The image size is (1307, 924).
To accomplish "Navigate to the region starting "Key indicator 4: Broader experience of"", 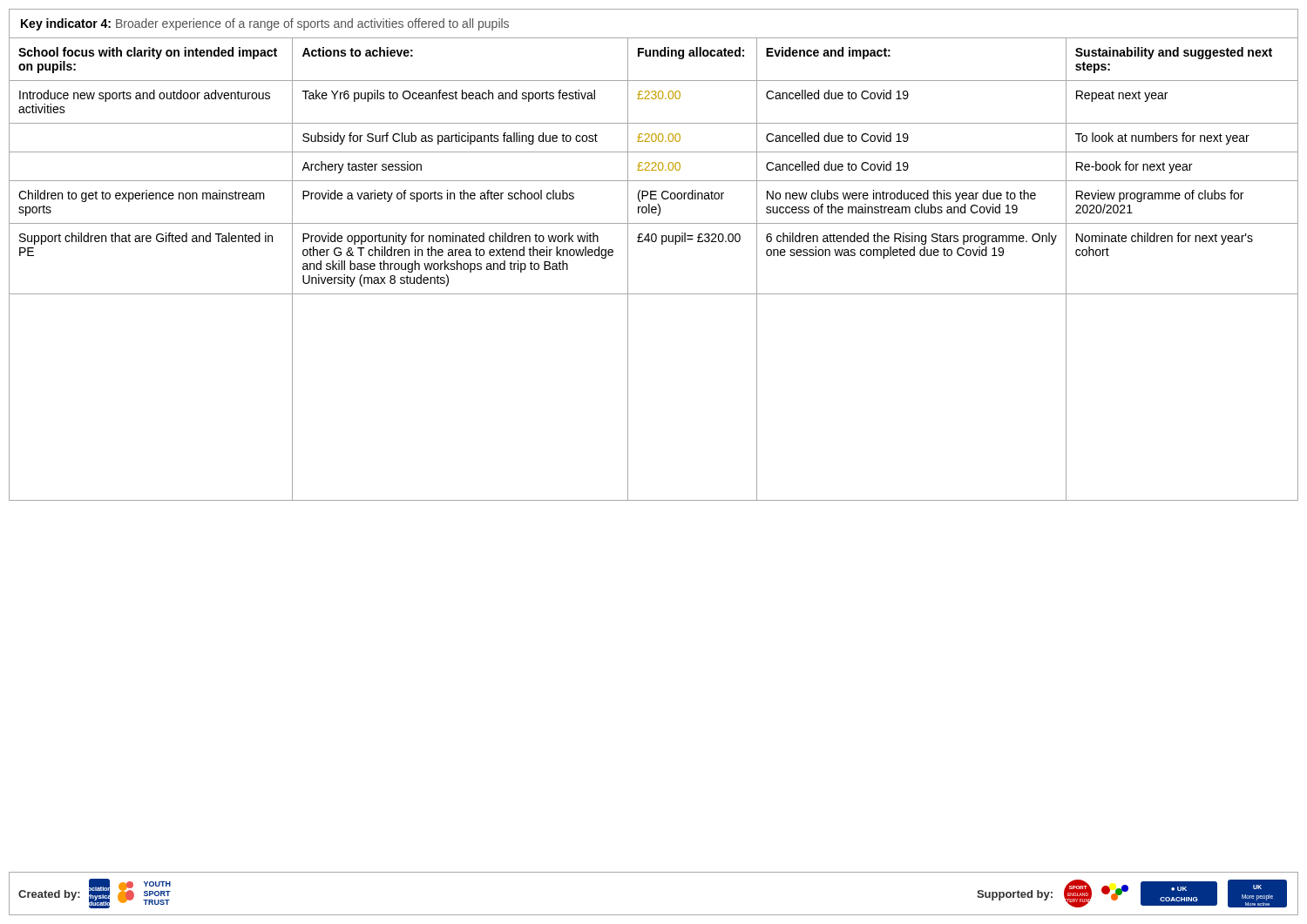I will pyautogui.click(x=265, y=24).
